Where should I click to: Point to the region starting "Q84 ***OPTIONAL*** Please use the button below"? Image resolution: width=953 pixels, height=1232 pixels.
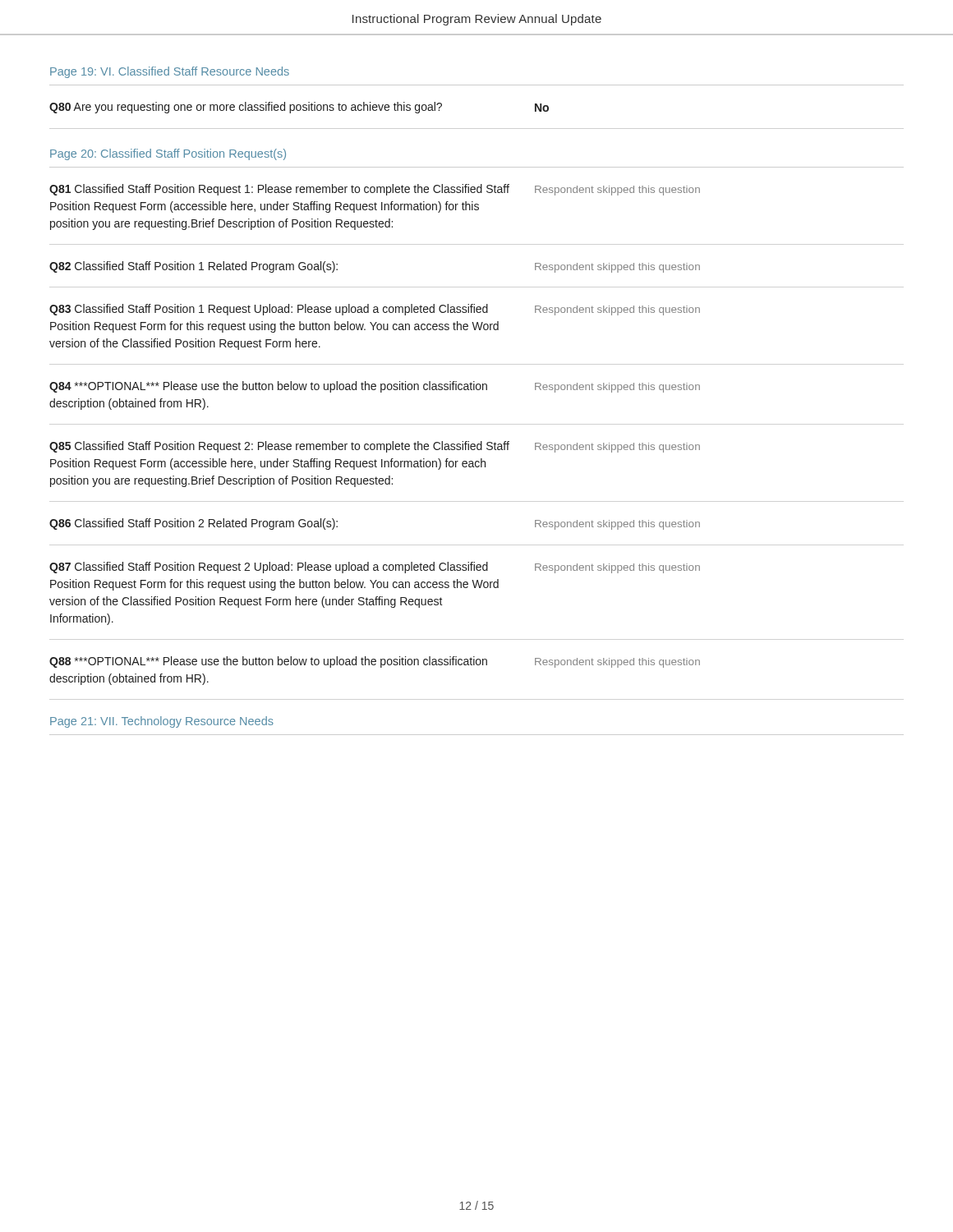[x=476, y=395]
